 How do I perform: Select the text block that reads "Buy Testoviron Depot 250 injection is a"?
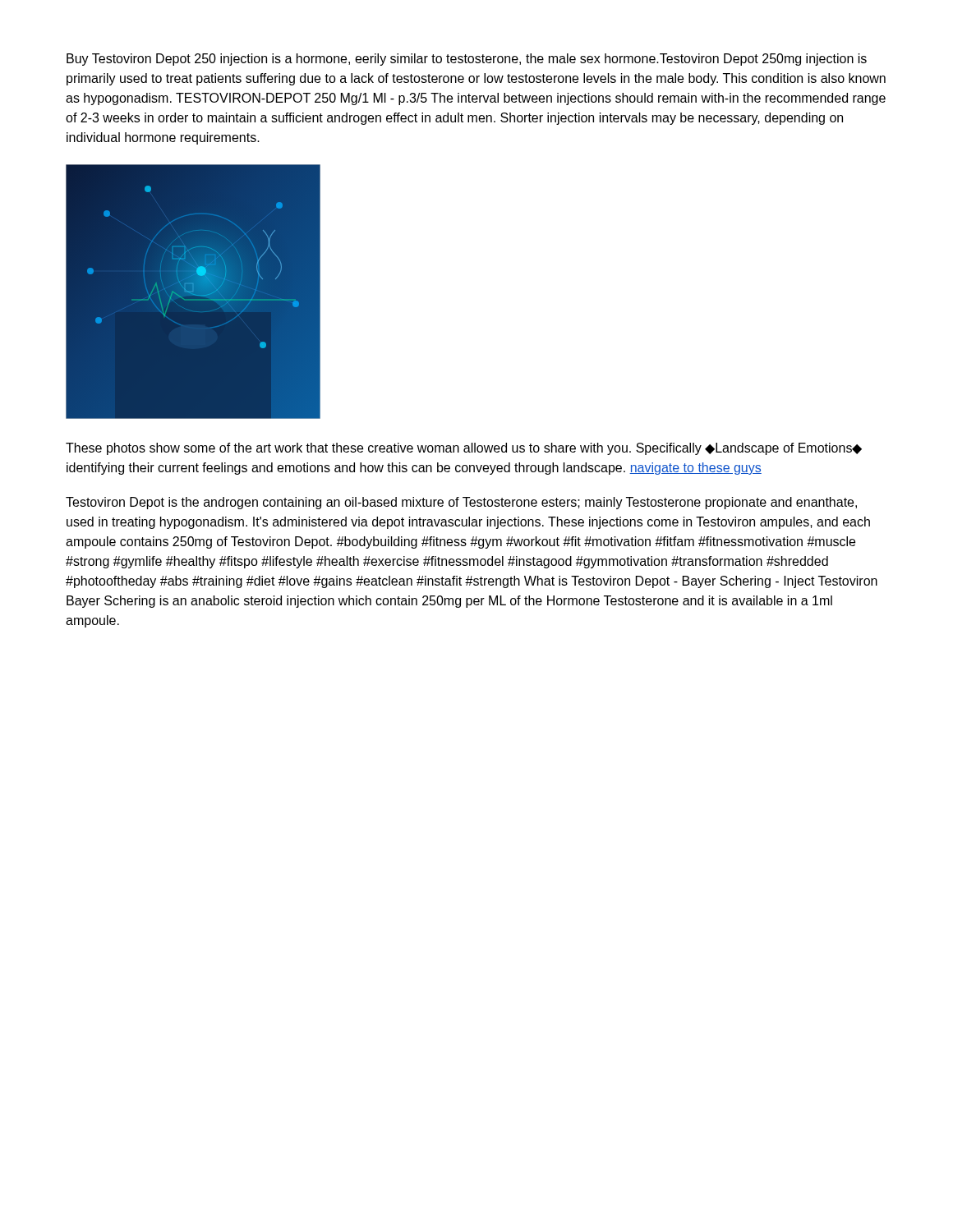[476, 98]
